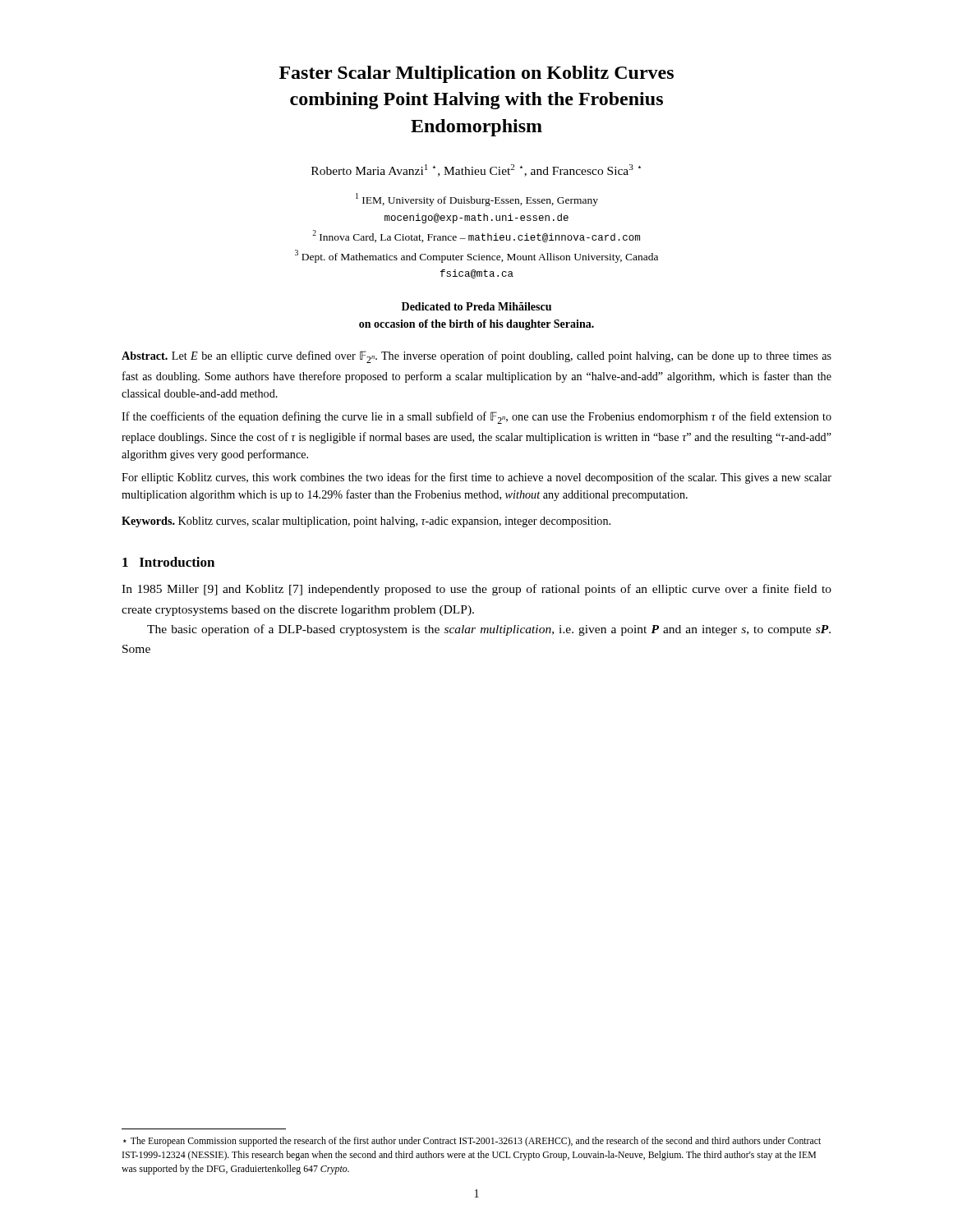Screen dimensions: 1232x953
Task: Locate the text block containing "Dedicated to Preda Mihăilescu on occasion of"
Action: (476, 315)
